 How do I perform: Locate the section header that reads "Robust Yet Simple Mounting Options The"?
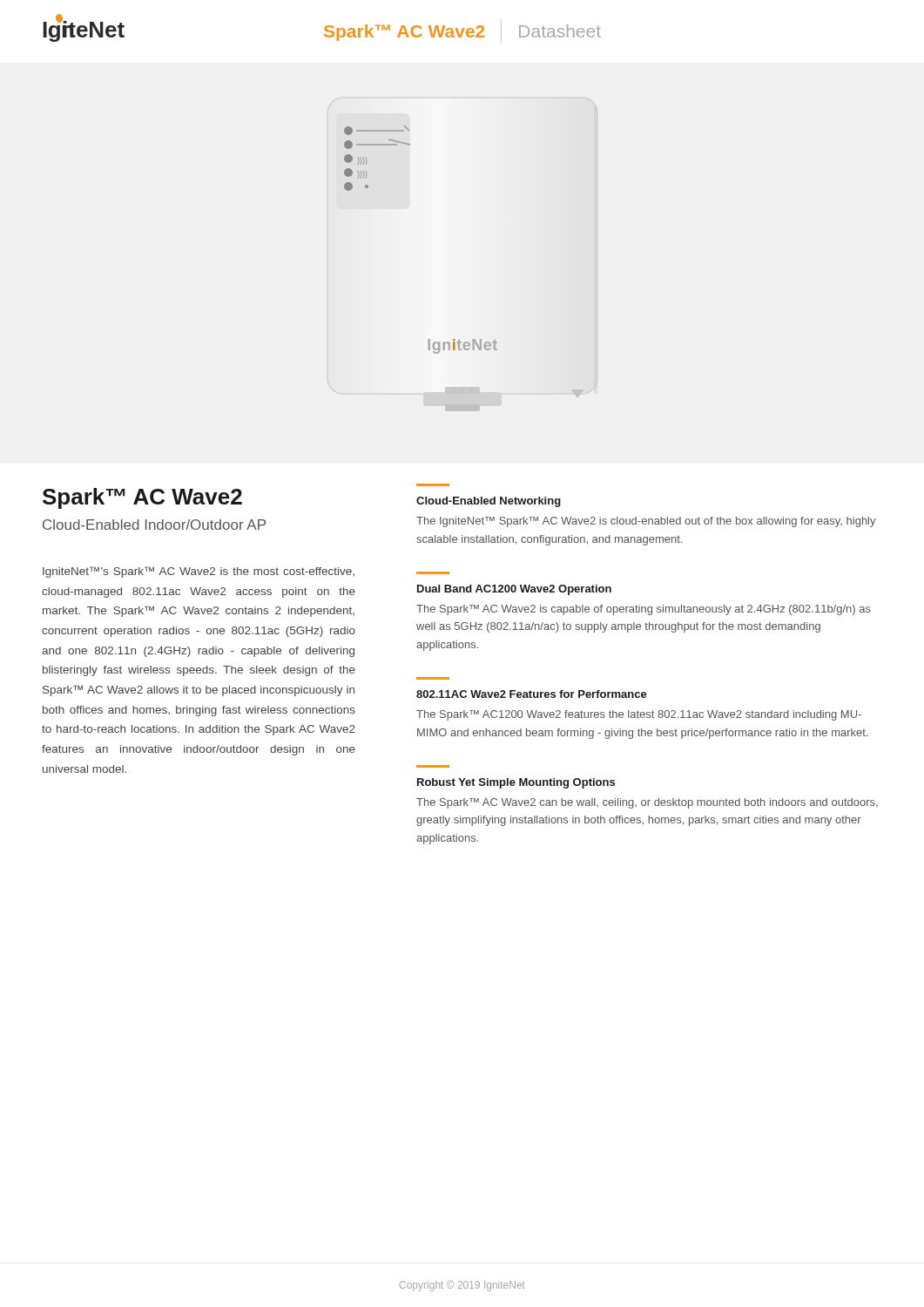pos(649,806)
